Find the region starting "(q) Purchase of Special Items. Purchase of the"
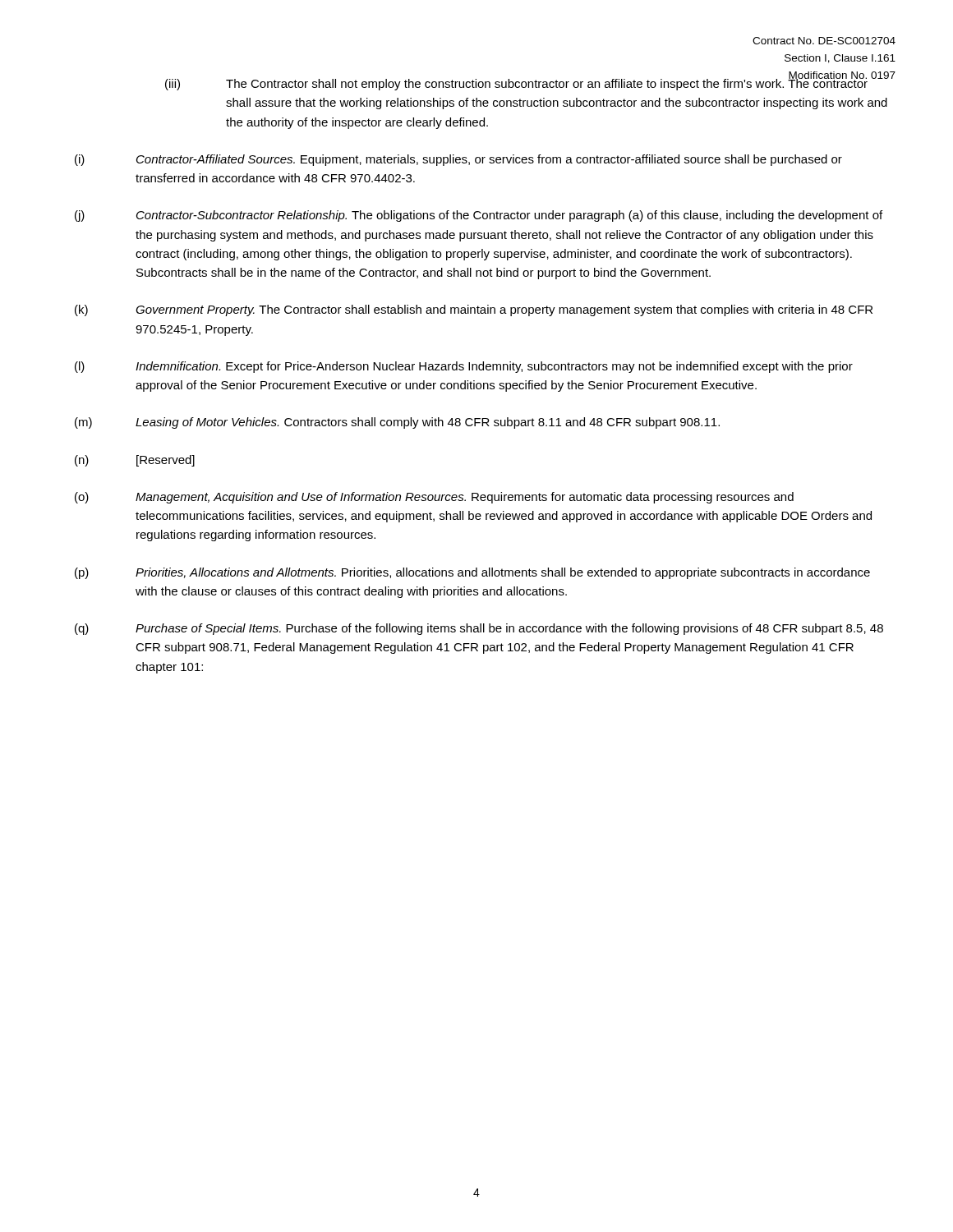Screen dimensions: 1232x953 [x=485, y=647]
